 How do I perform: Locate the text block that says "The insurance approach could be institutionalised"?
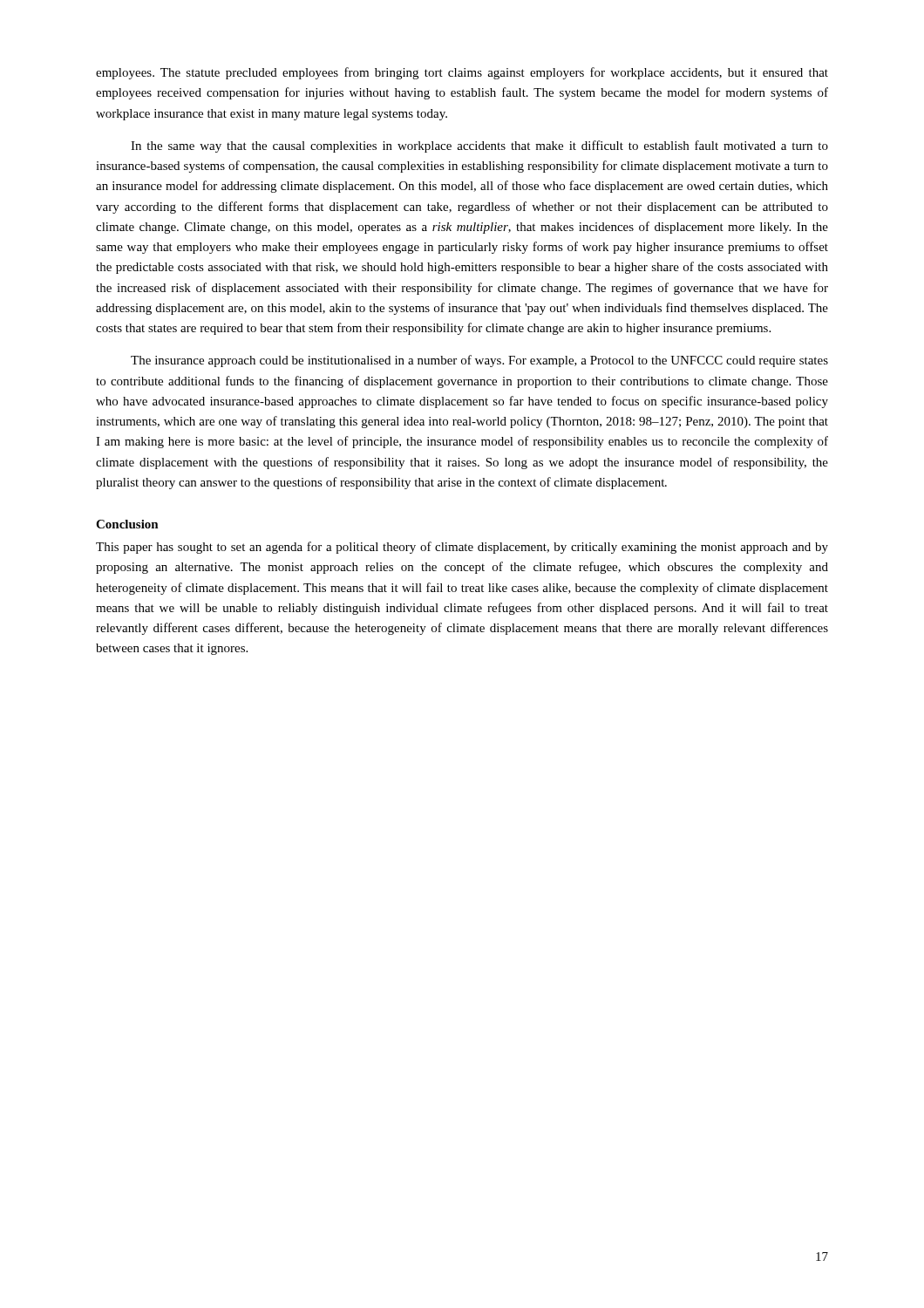click(462, 421)
